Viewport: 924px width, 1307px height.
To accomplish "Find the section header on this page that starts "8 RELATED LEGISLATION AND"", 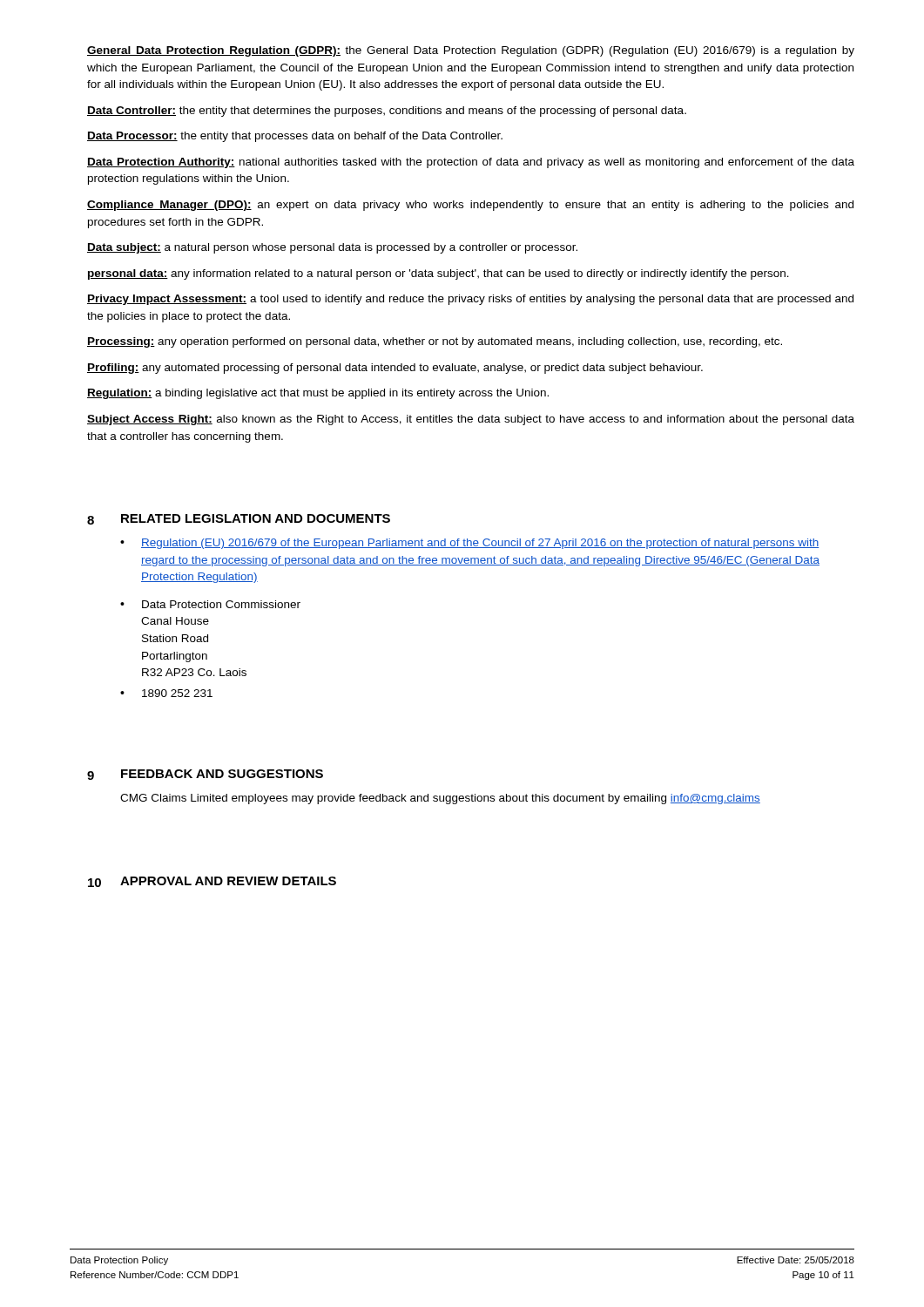I will [x=239, y=519].
